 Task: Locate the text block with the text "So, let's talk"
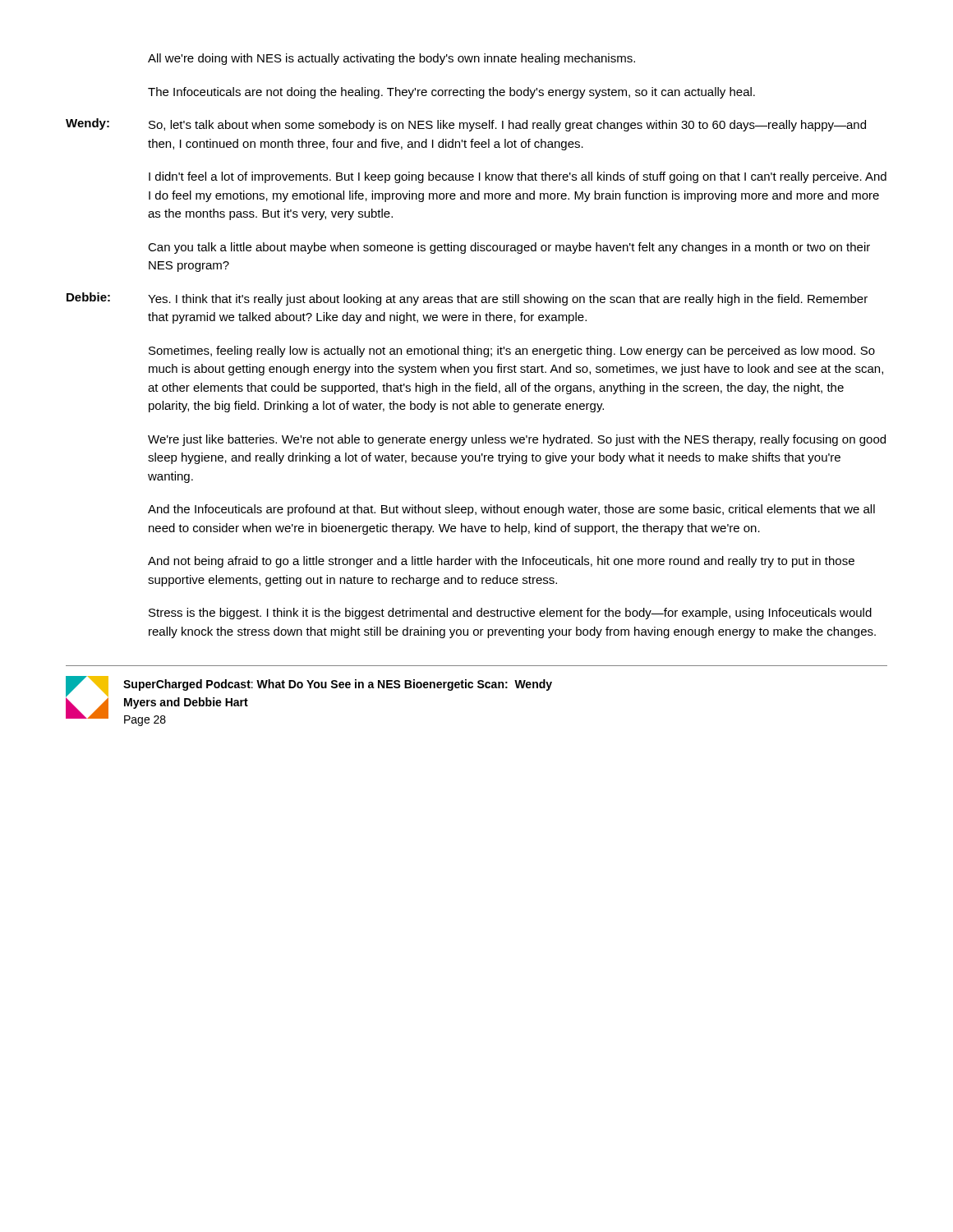(507, 134)
